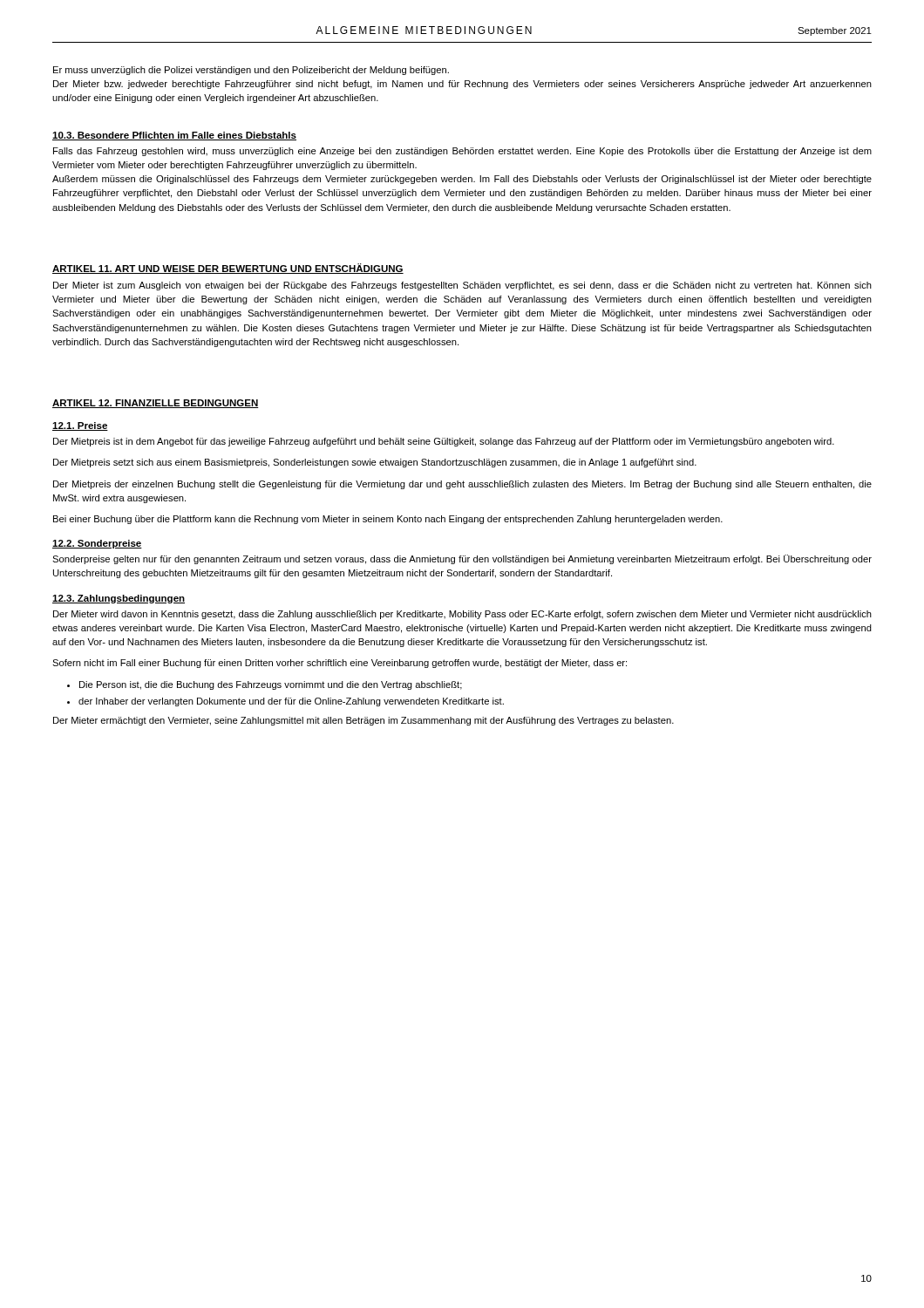This screenshot has width=924, height=1308.
Task: Click on the text block starting "Der Mieter ermächtigt den Vermieter, seine Zahlungsmittel mit"
Action: (x=363, y=720)
